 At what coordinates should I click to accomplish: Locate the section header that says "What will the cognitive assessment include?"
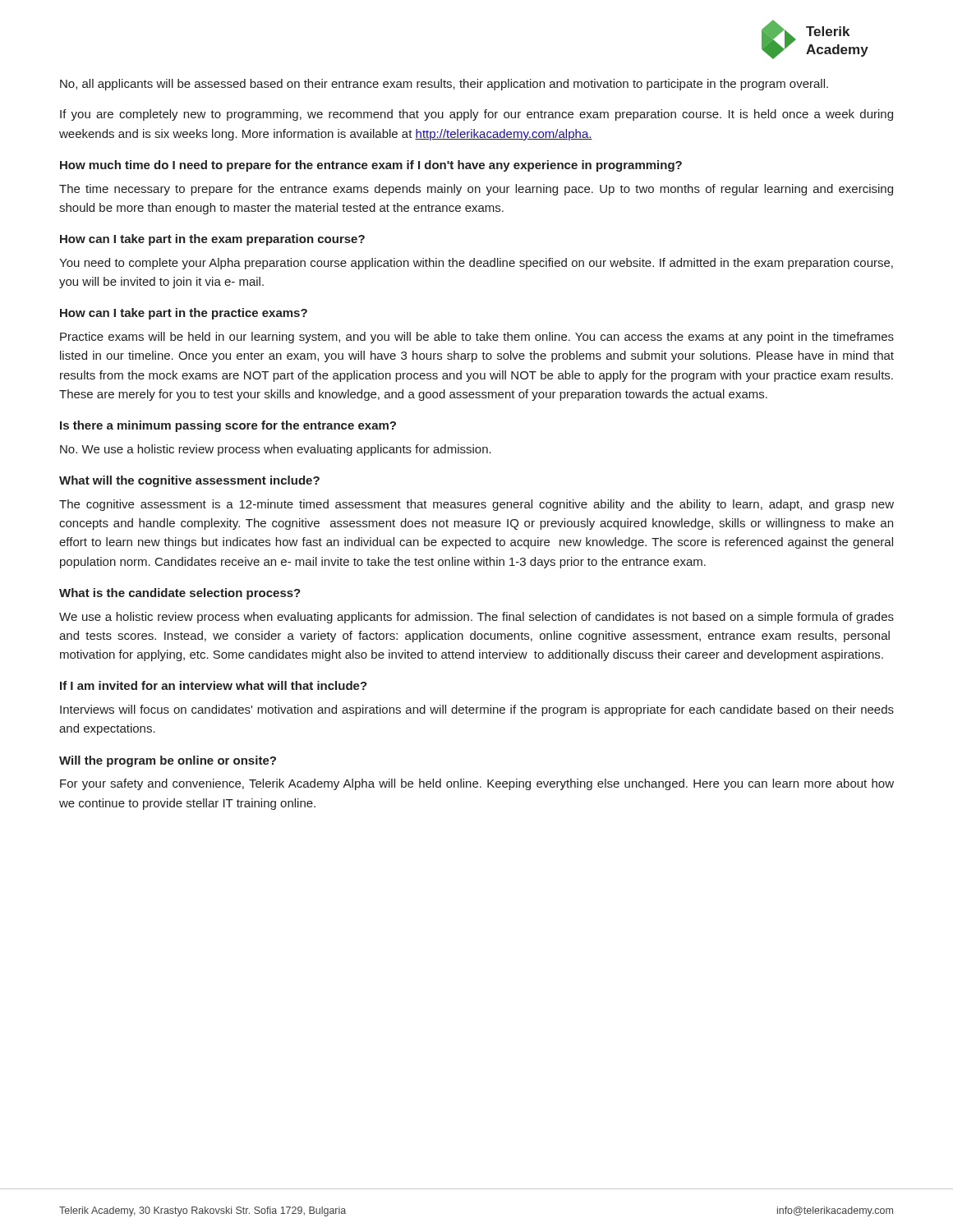pos(190,480)
